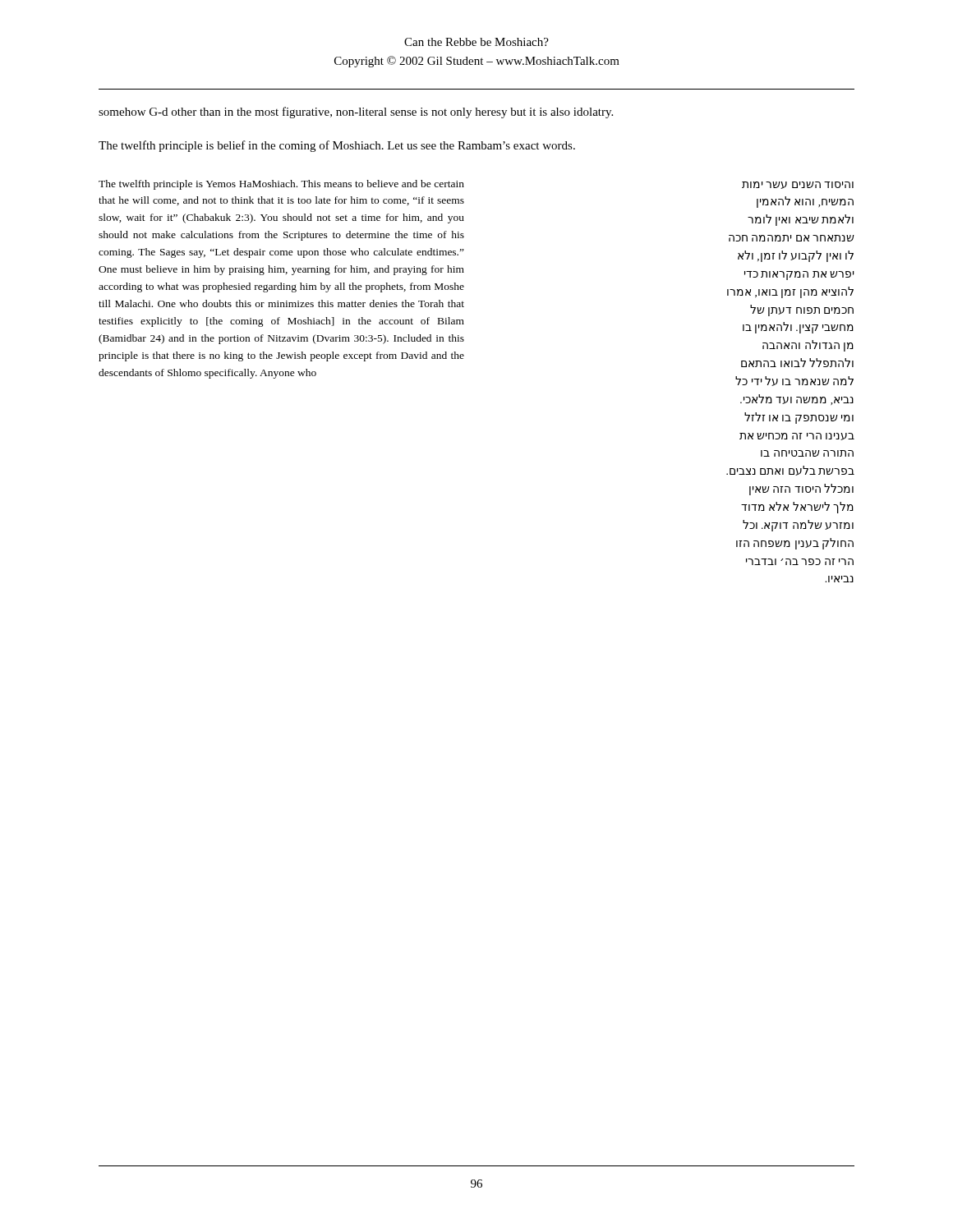Select the text block that reads "somehow G-d other than in the most figurative,"

[356, 112]
